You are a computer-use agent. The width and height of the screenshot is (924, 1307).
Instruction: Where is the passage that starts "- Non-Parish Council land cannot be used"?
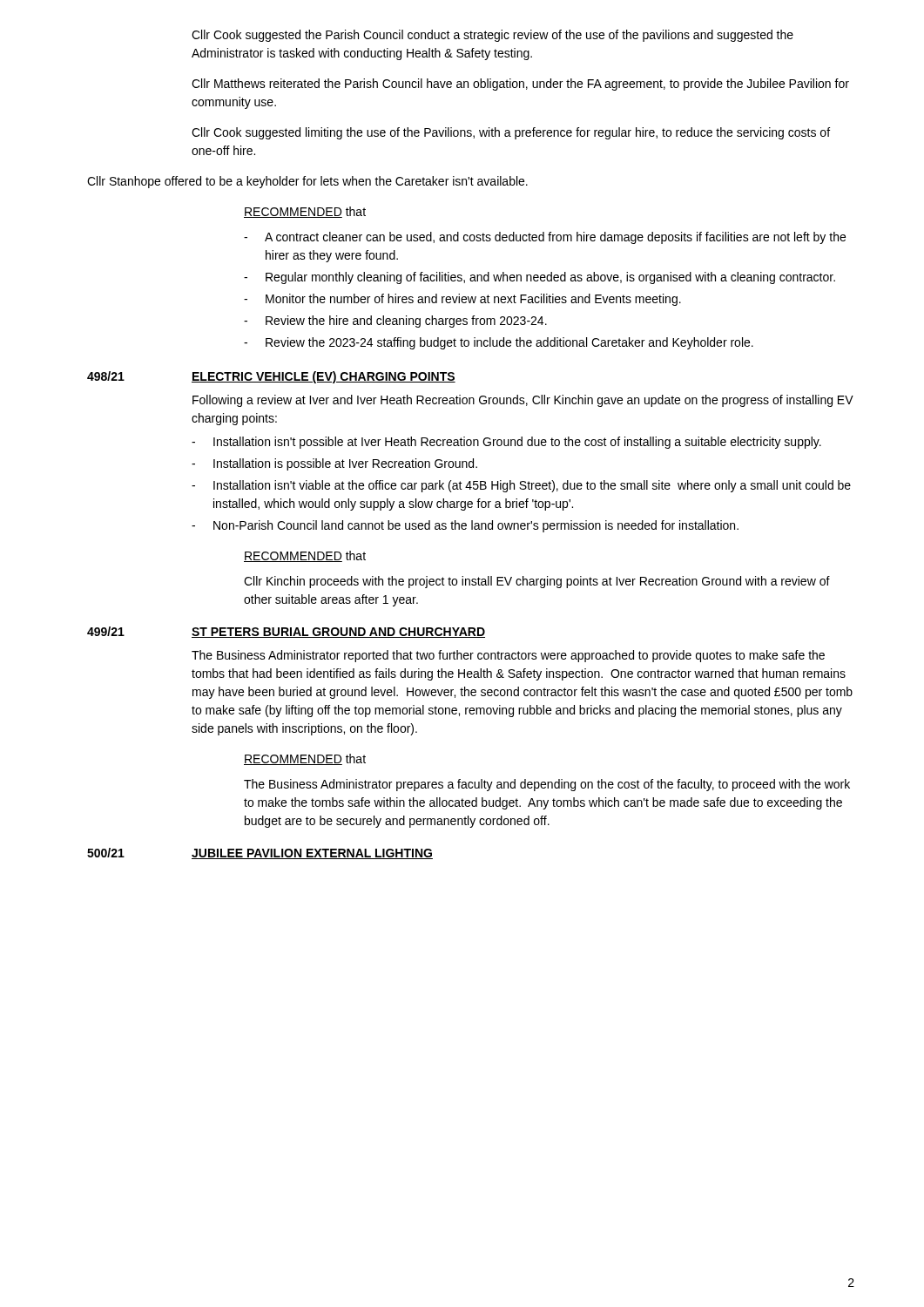pos(523,526)
